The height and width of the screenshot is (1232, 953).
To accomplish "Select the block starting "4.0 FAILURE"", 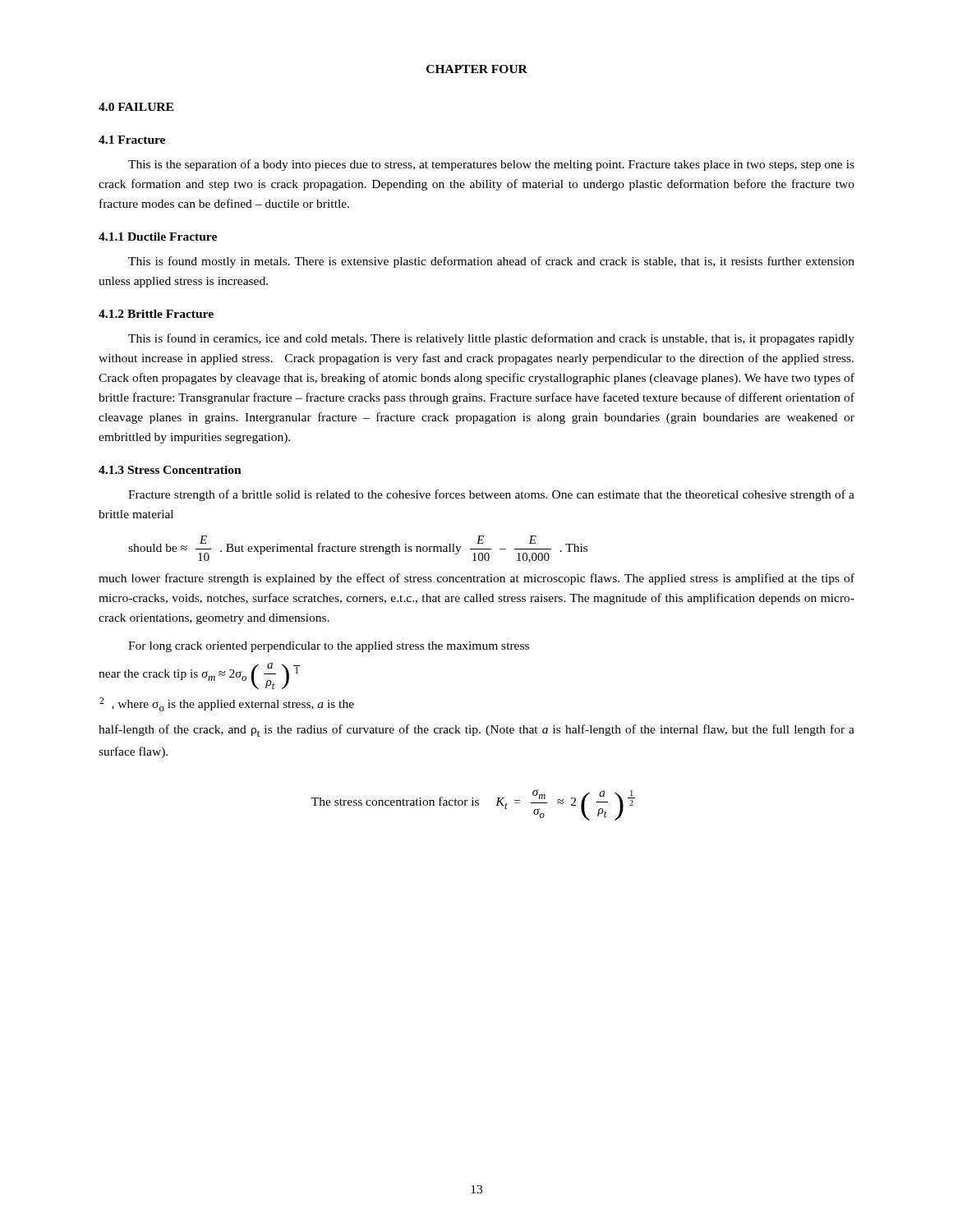I will point(136,106).
